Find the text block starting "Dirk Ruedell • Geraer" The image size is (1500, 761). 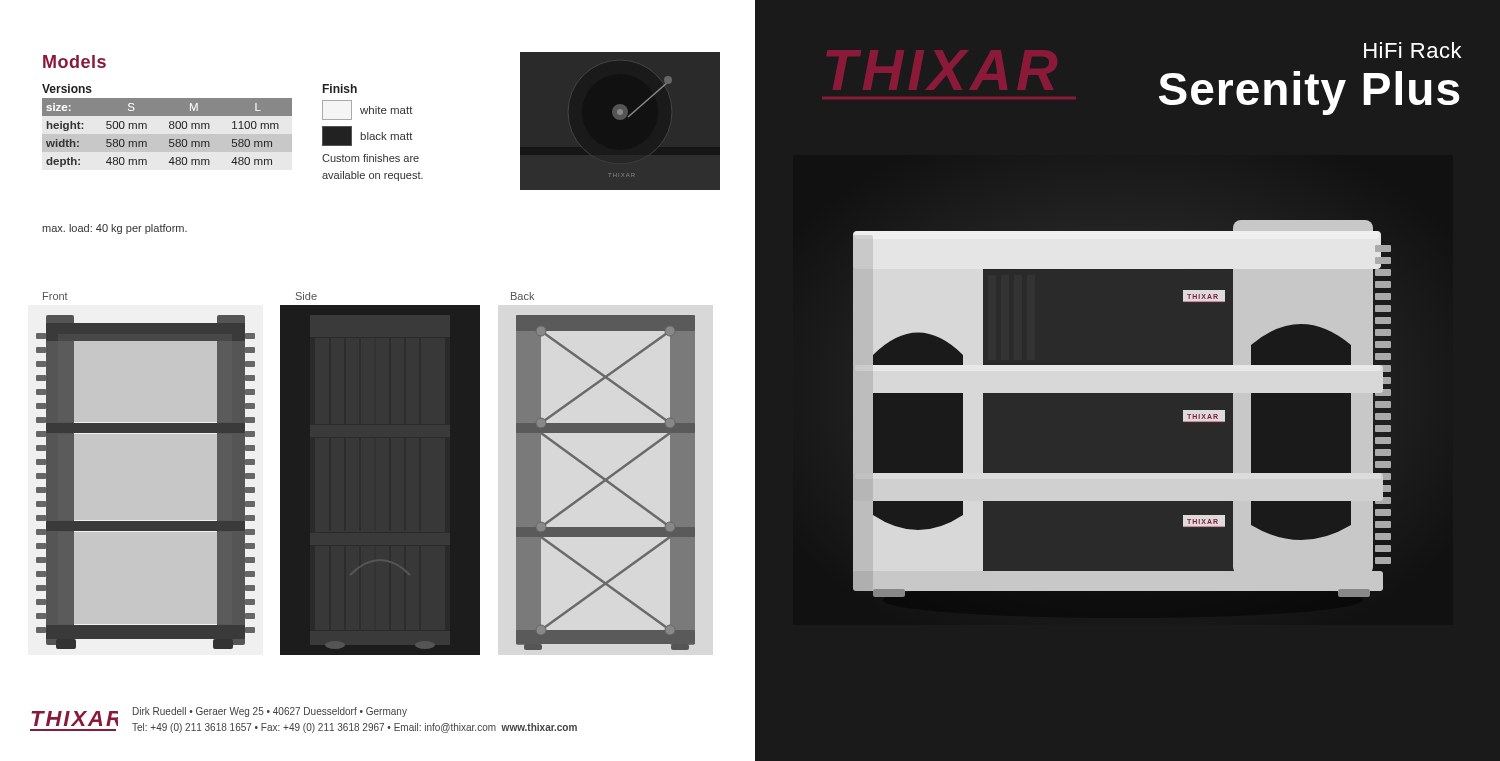pos(355,719)
